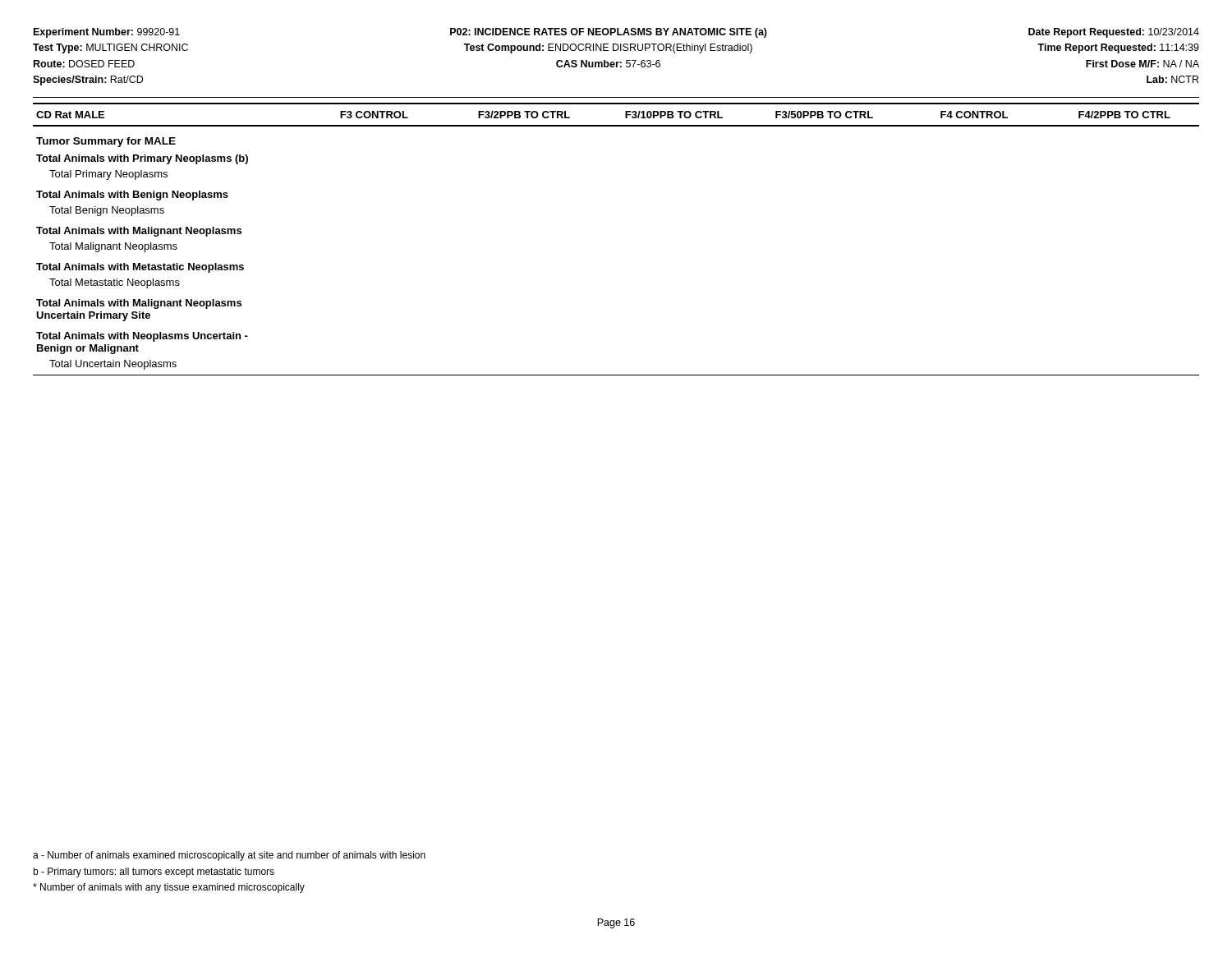Image resolution: width=1232 pixels, height=953 pixels.
Task: Select the region starting "b - Primary tumors: all tumors"
Action: coord(154,871)
